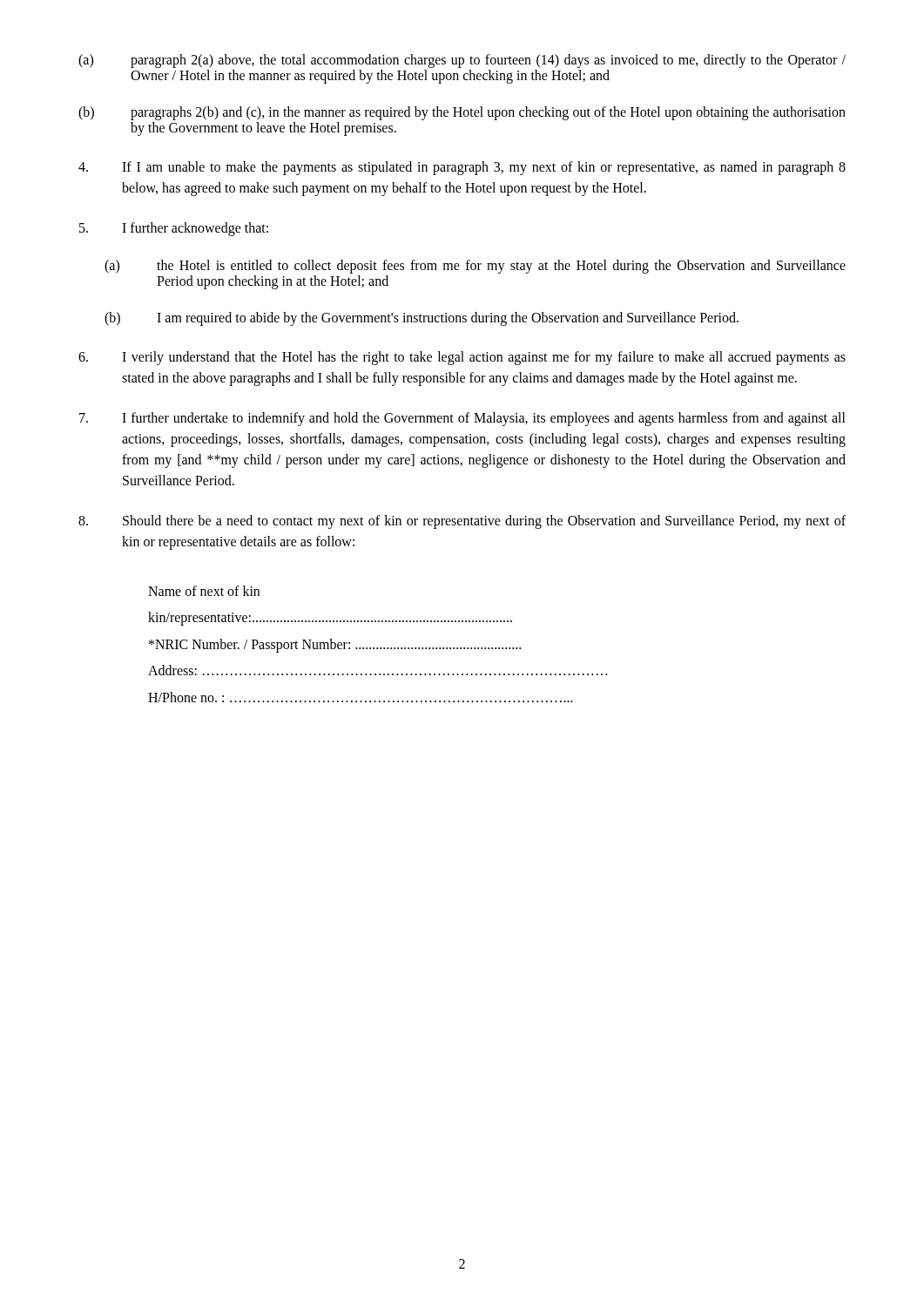This screenshot has width=924, height=1307.
Task: Click on the text starting "I further undertake to indemnify and hold the"
Action: [x=462, y=450]
